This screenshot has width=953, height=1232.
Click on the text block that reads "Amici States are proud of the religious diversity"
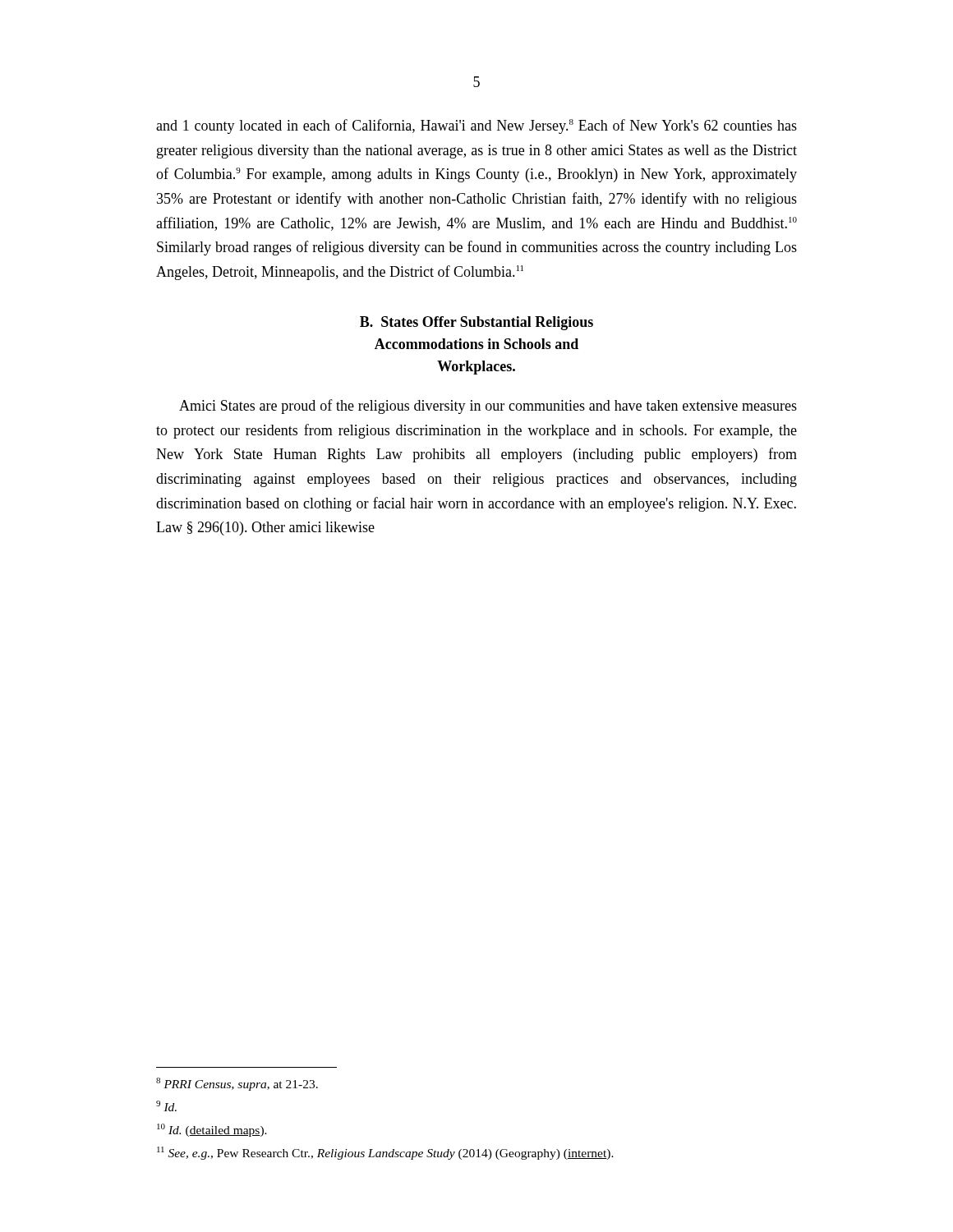click(476, 466)
